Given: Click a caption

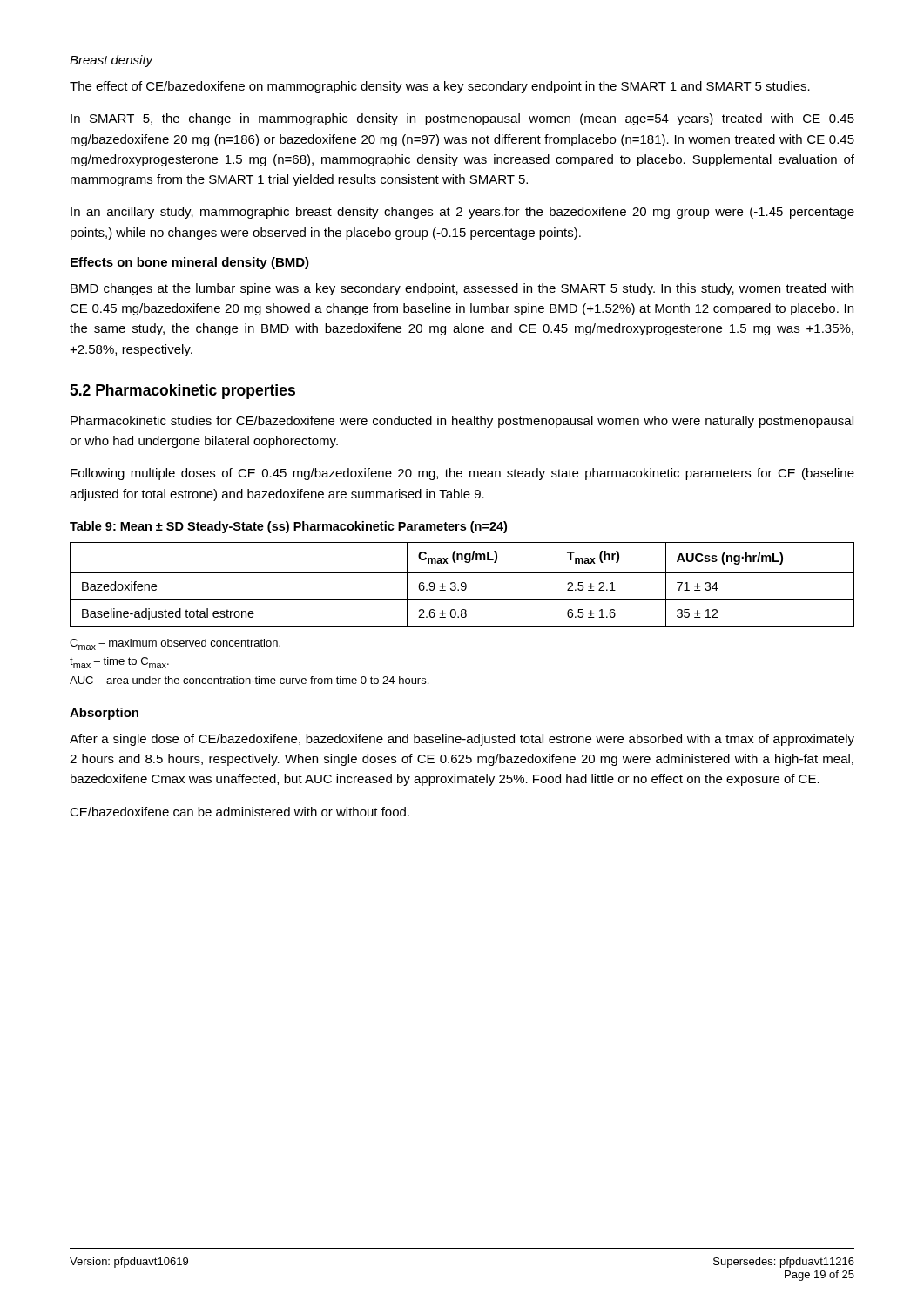Looking at the screenshot, I should click(x=289, y=526).
